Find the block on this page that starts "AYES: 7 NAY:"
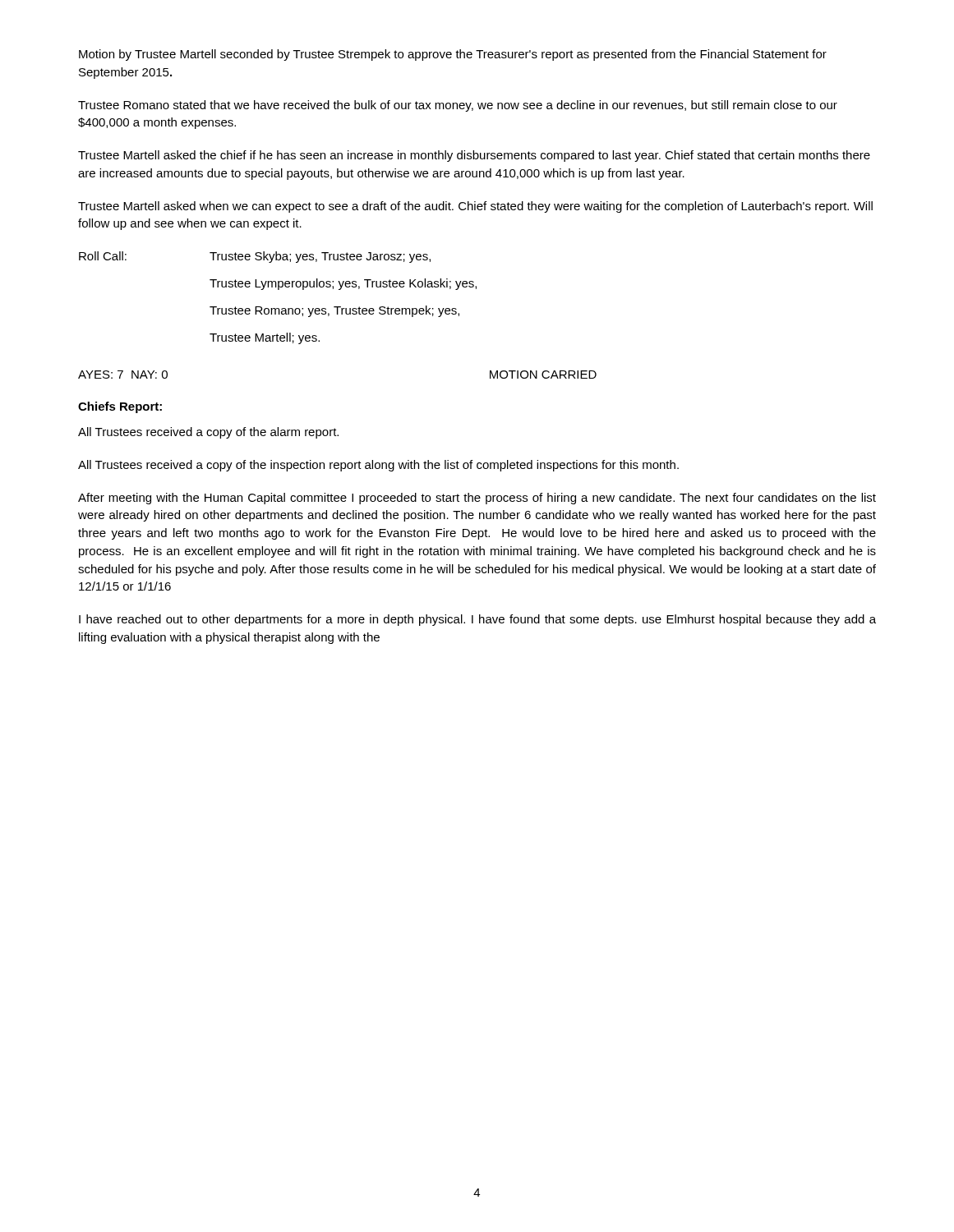 pos(120,374)
